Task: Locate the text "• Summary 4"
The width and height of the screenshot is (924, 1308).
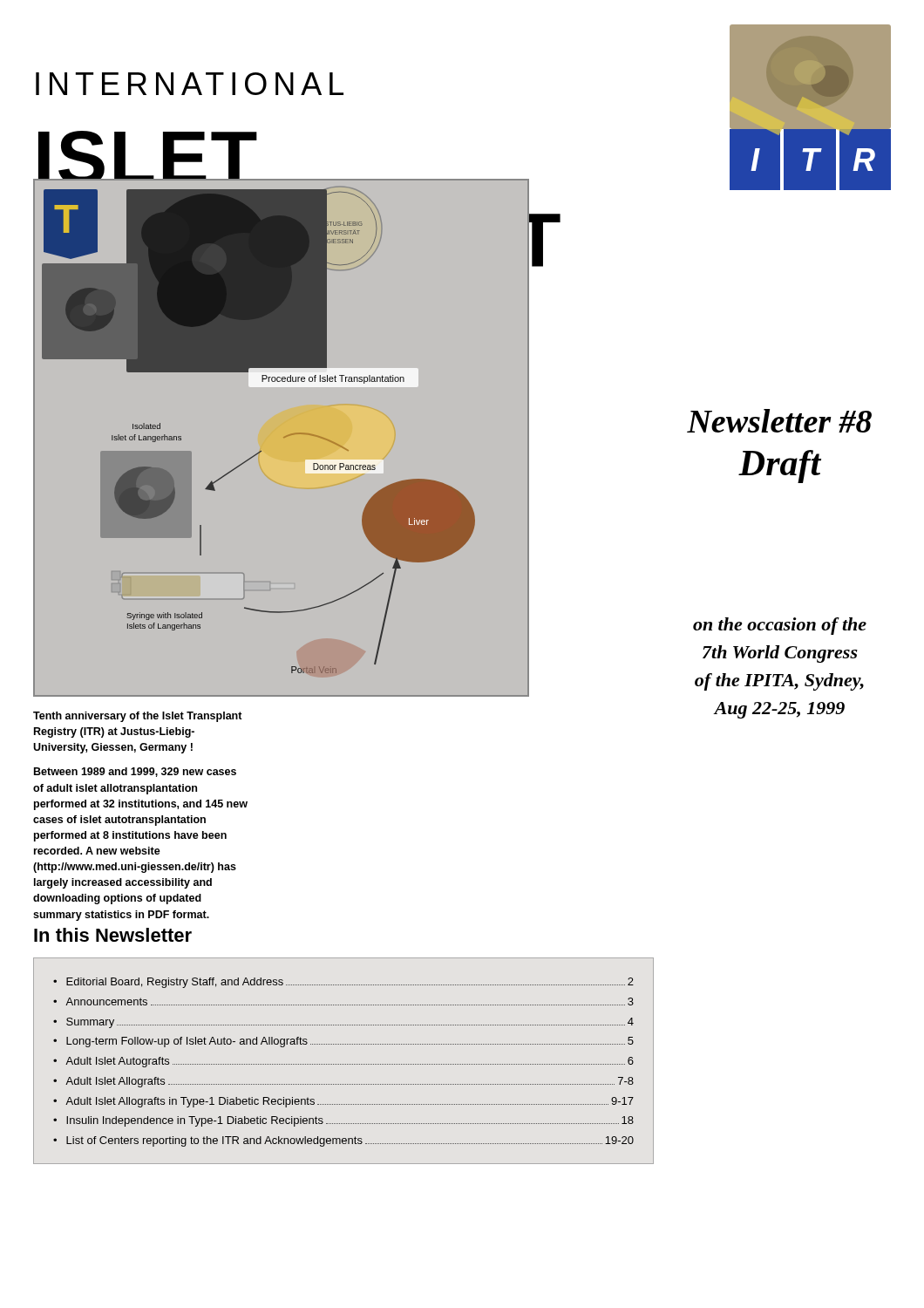Action: tap(343, 1022)
